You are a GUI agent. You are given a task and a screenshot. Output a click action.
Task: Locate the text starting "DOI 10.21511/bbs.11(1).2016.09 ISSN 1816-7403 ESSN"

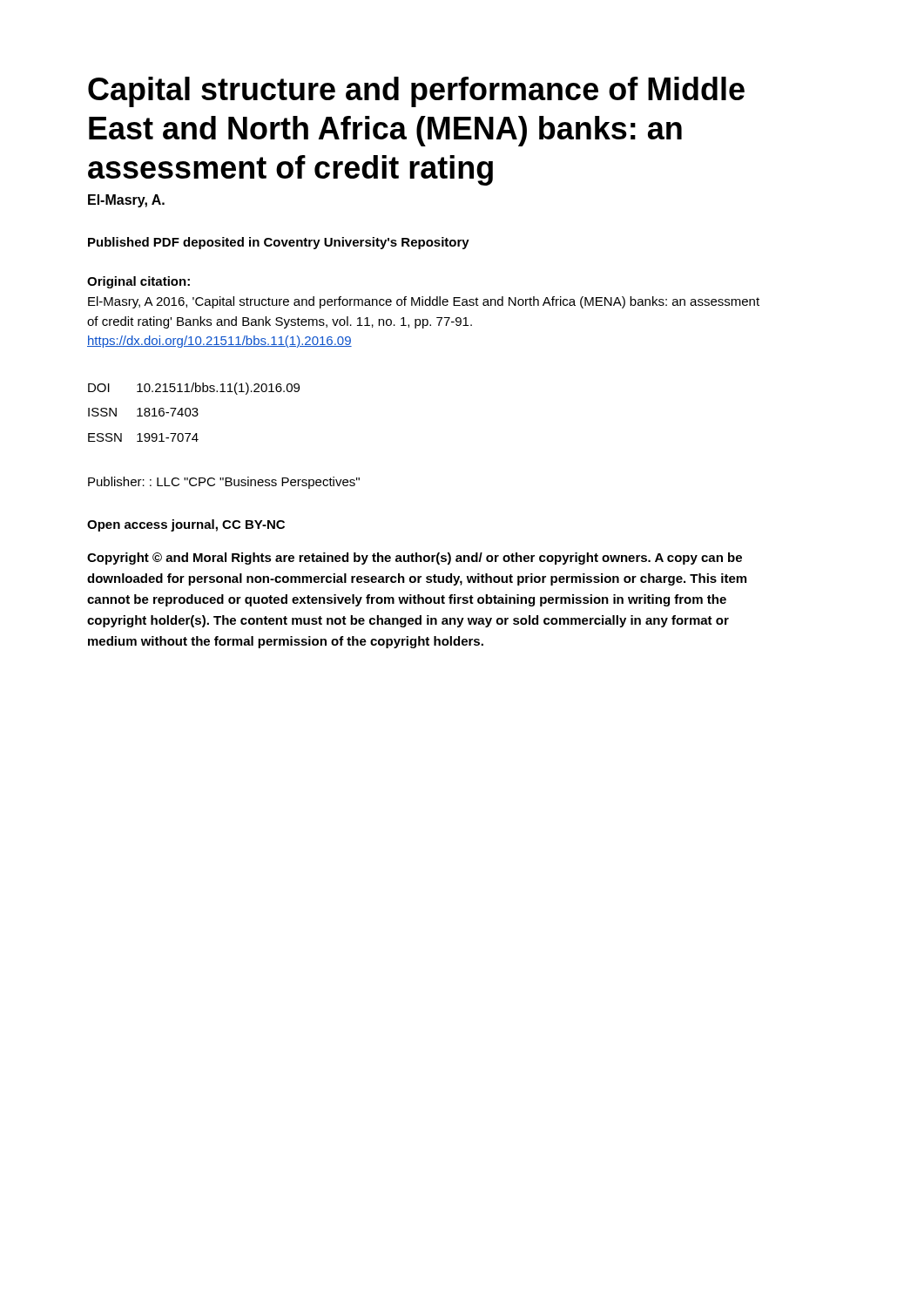point(194,412)
